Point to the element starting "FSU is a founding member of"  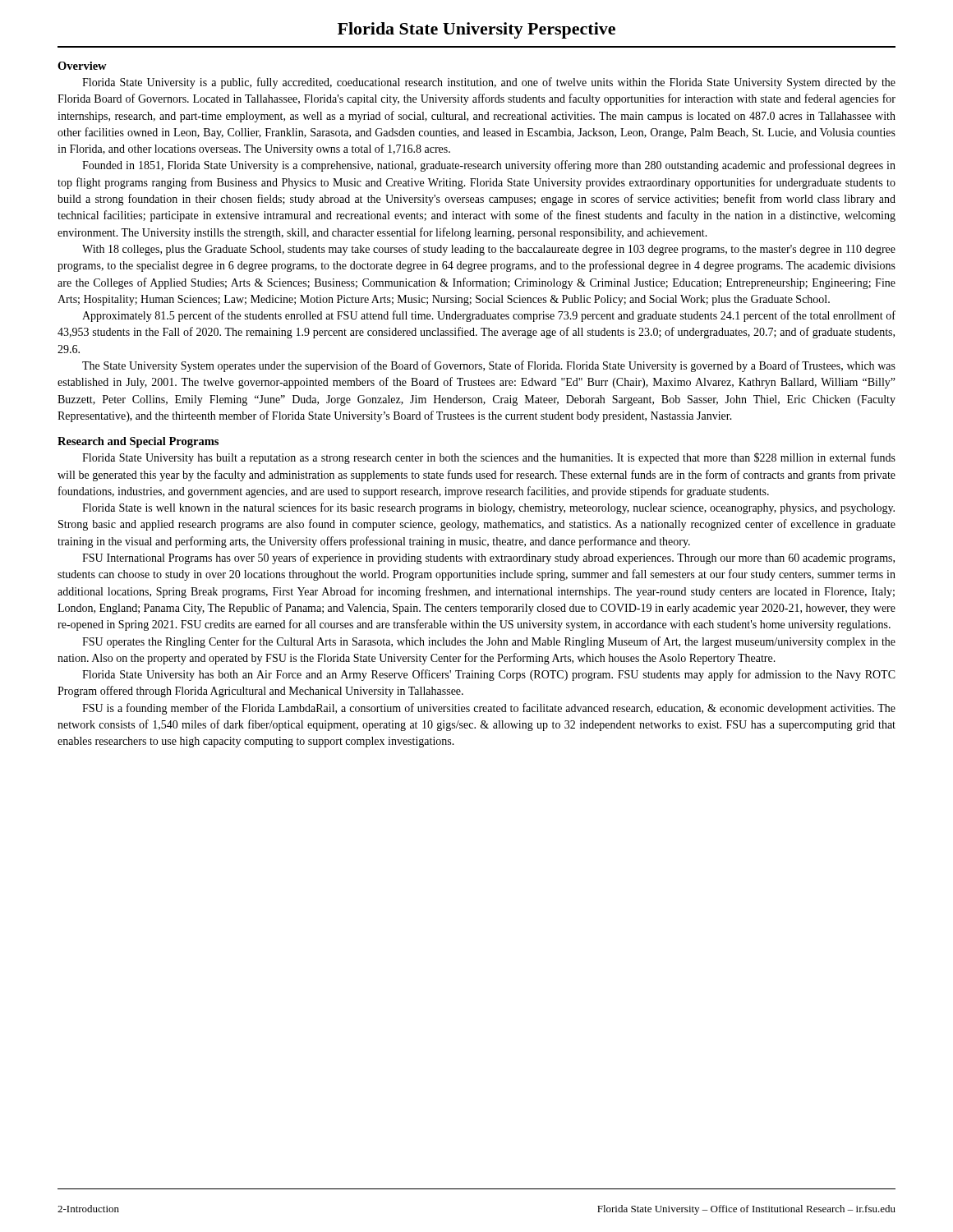[x=476, y=725]
